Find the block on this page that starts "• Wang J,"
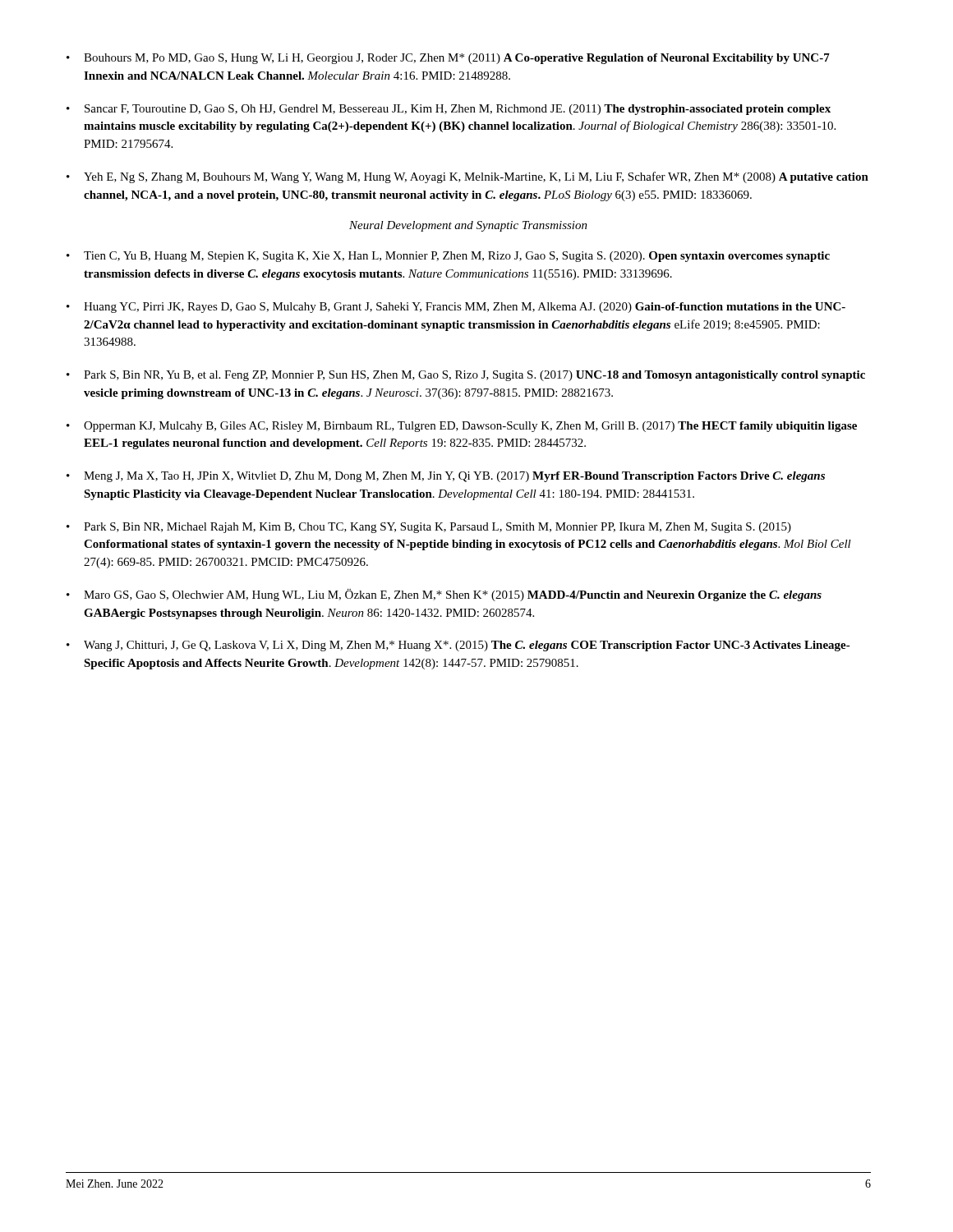Screen dimensions: 1232x953 [x=468, y=655]
